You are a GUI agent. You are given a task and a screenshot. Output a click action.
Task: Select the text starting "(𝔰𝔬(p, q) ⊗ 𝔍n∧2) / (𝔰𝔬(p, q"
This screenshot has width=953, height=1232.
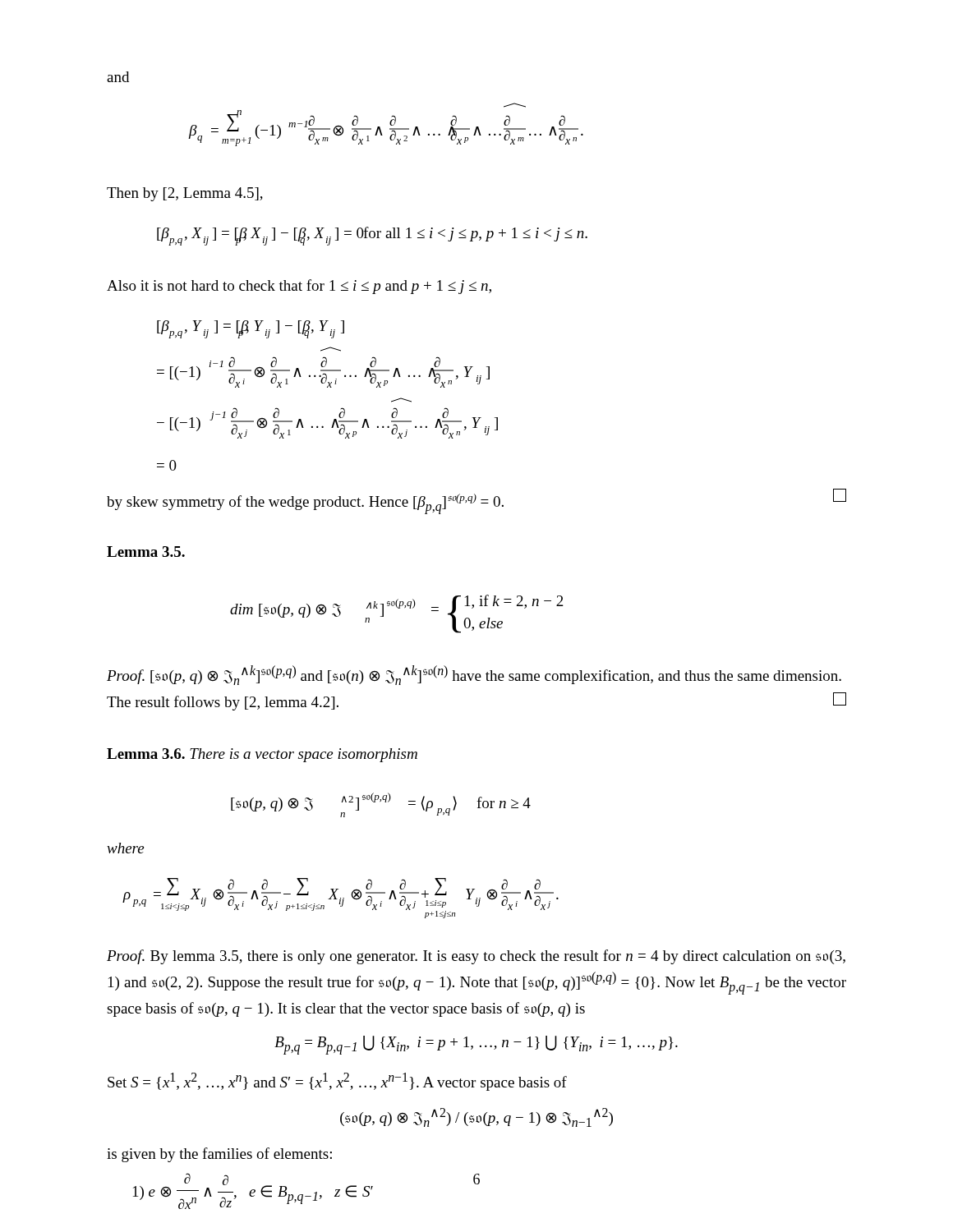pos(476,1117)
